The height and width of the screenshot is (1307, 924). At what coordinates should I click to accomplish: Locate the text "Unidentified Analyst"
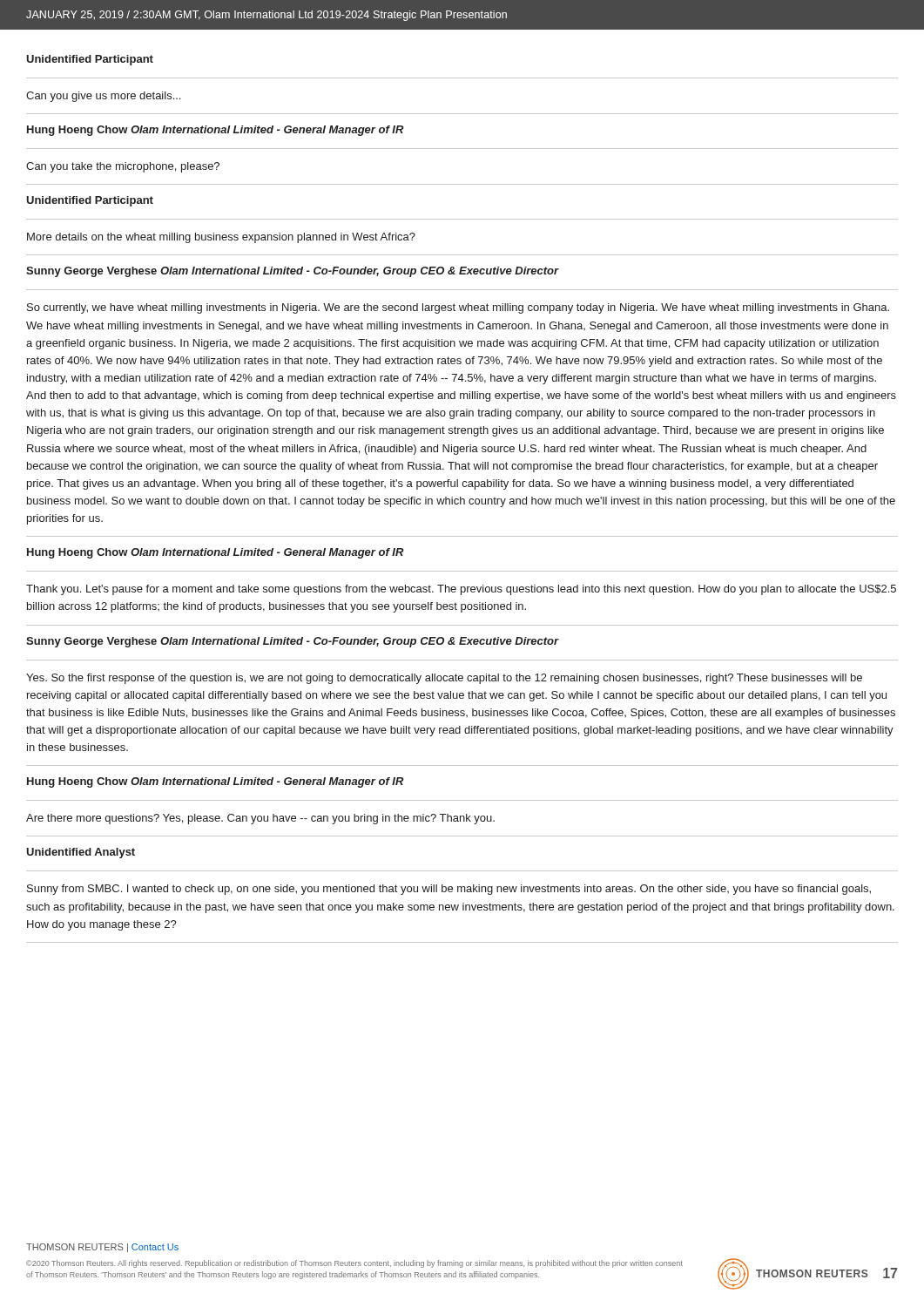coord(81,853)
